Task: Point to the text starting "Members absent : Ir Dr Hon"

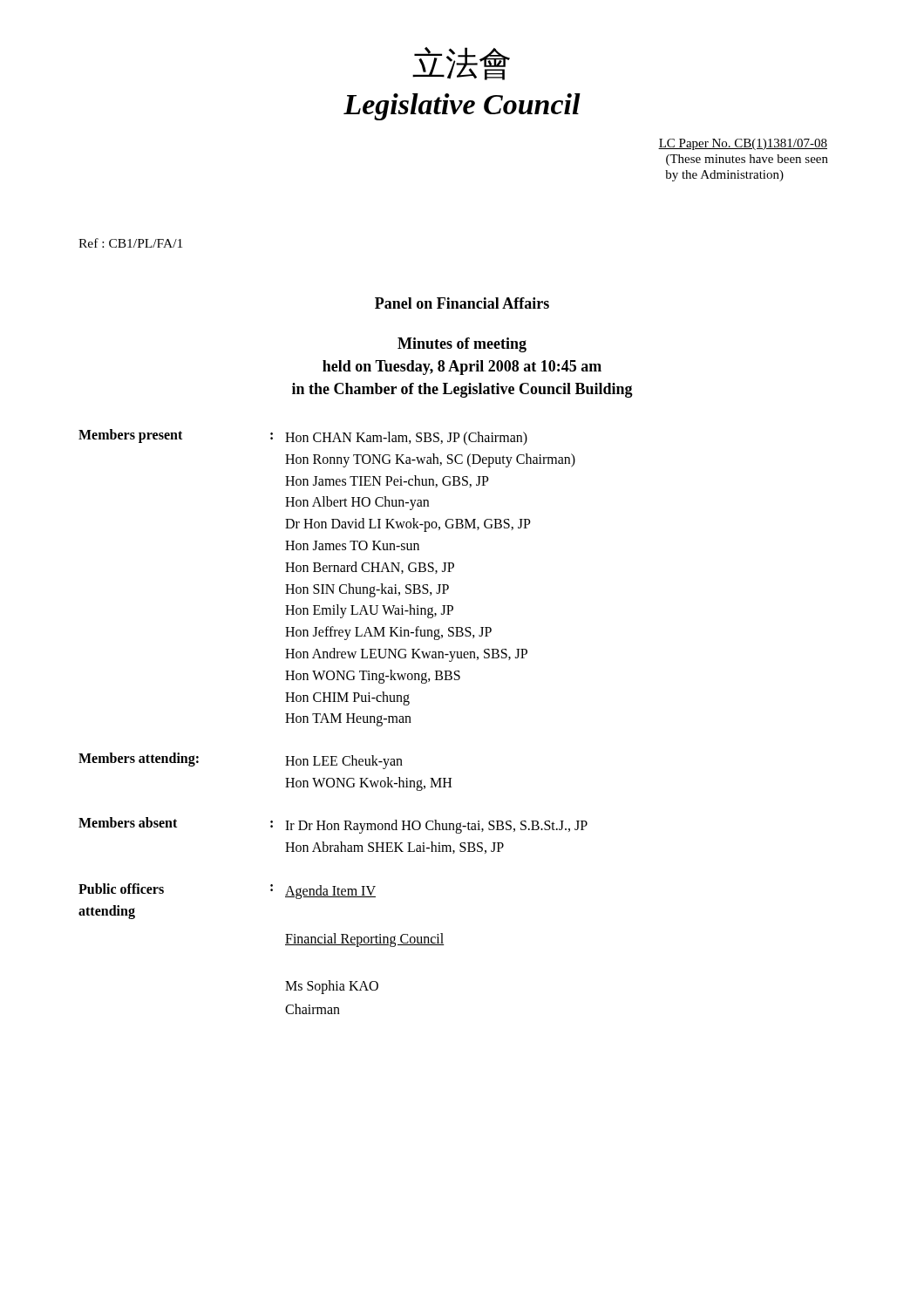Action: coord(462,837)
